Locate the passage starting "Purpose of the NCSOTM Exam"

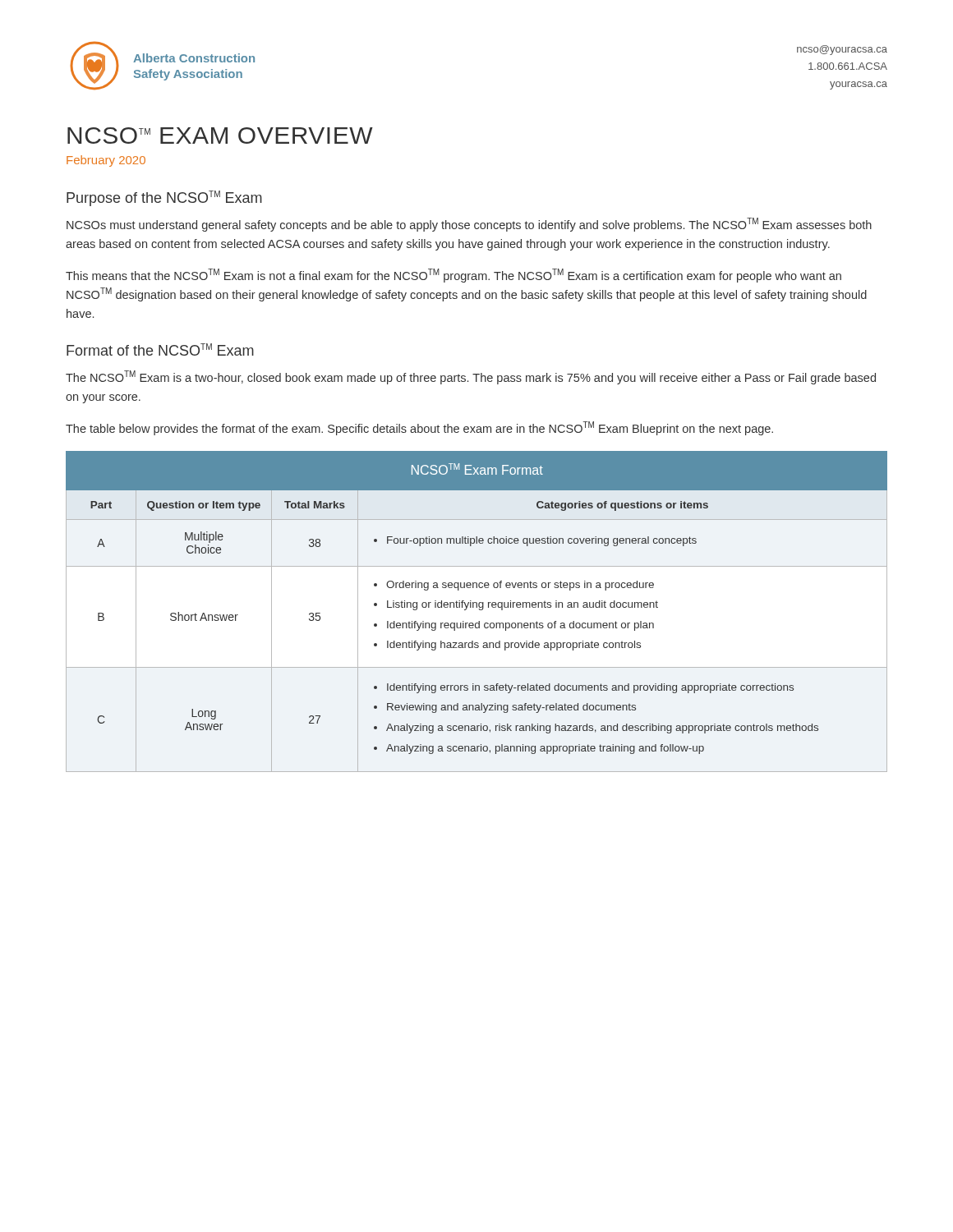[x=164, y=198]
